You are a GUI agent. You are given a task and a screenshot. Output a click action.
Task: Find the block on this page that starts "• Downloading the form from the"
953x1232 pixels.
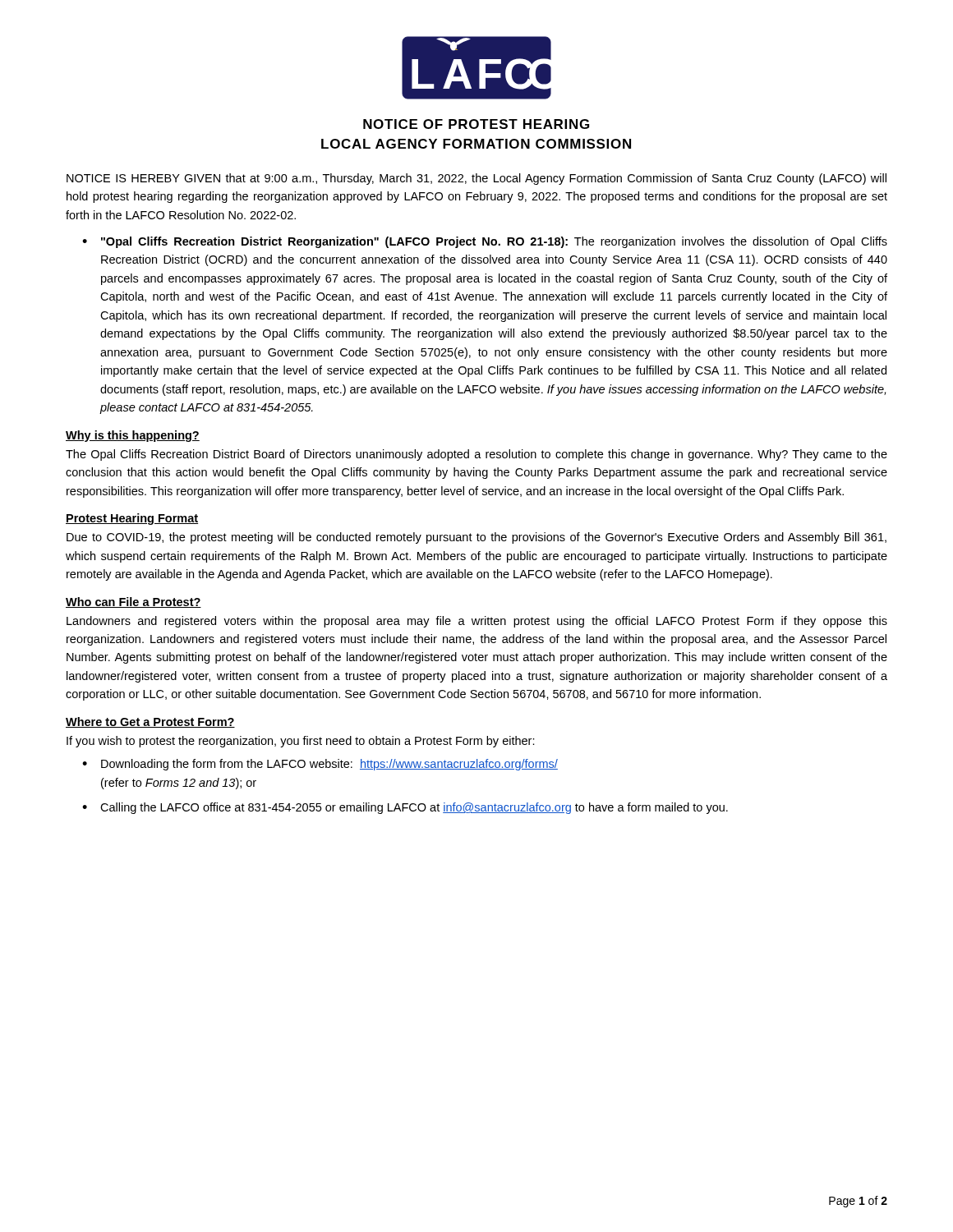[x=485, y=774]
